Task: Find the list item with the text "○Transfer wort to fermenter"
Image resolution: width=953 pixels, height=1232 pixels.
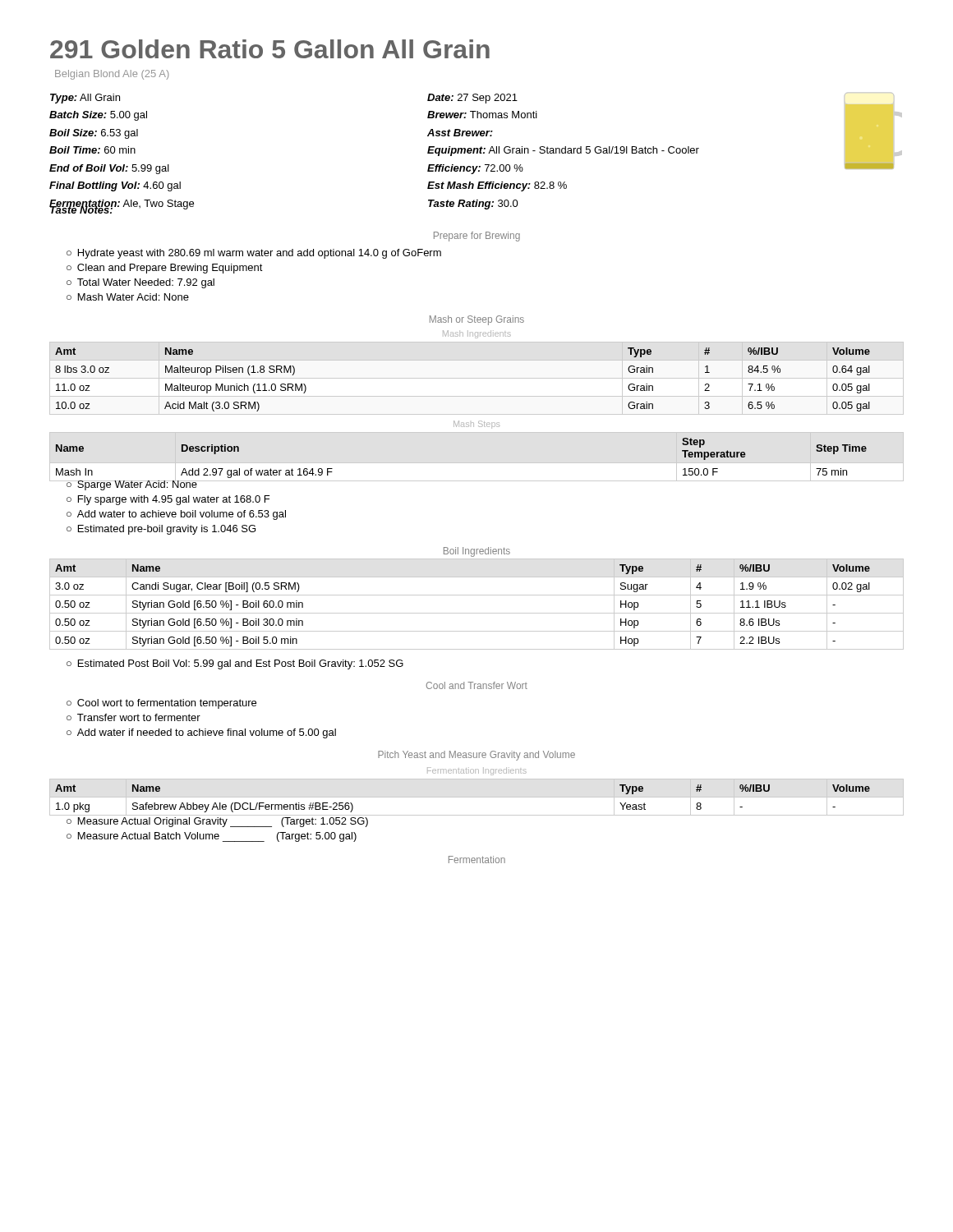Action: [x=133, y=717]
